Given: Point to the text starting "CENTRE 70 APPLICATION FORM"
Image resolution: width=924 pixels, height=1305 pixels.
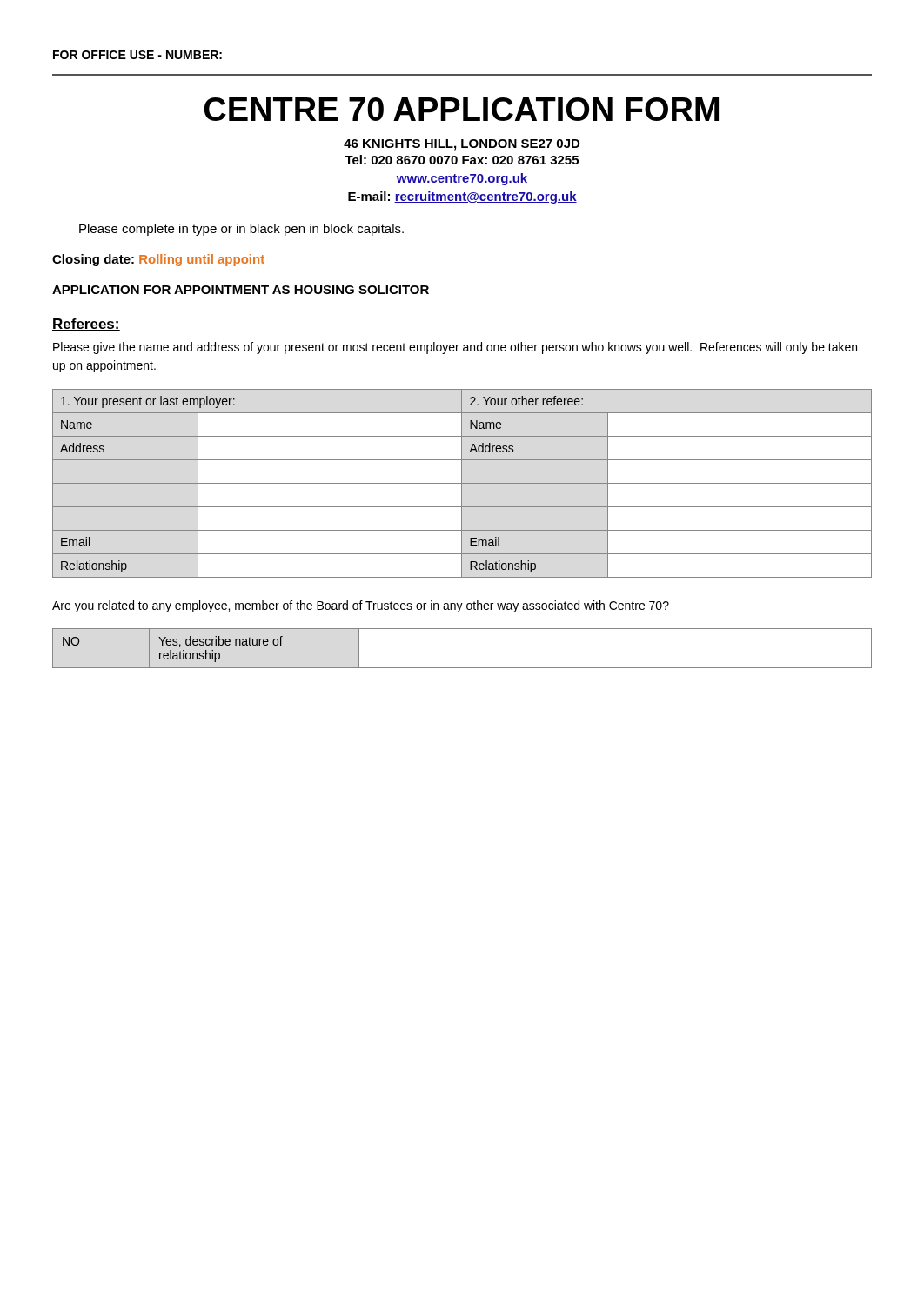Looking at the screenshot, I should point(462,147).
